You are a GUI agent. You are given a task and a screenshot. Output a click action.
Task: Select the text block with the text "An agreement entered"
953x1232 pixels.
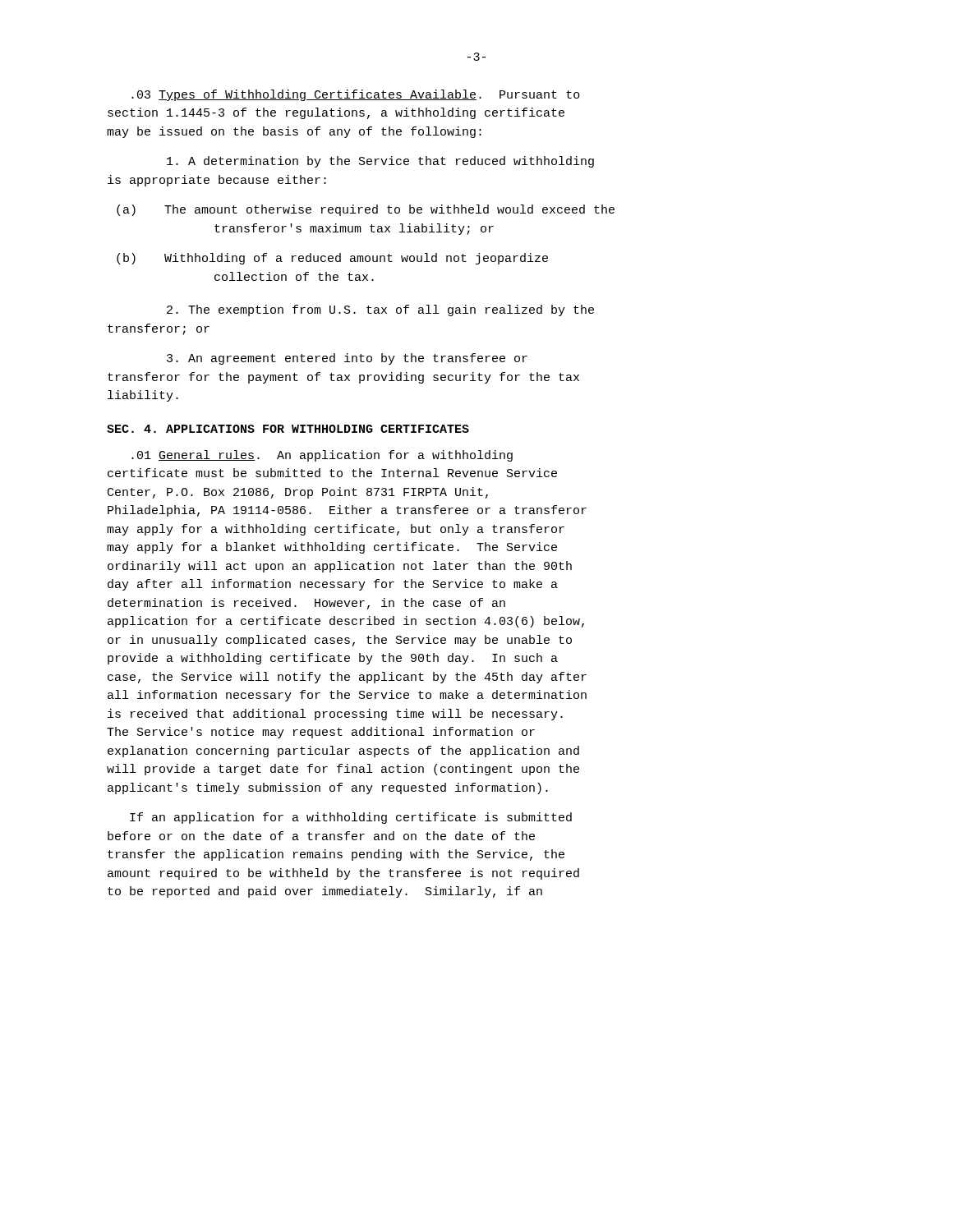[343, 378]
